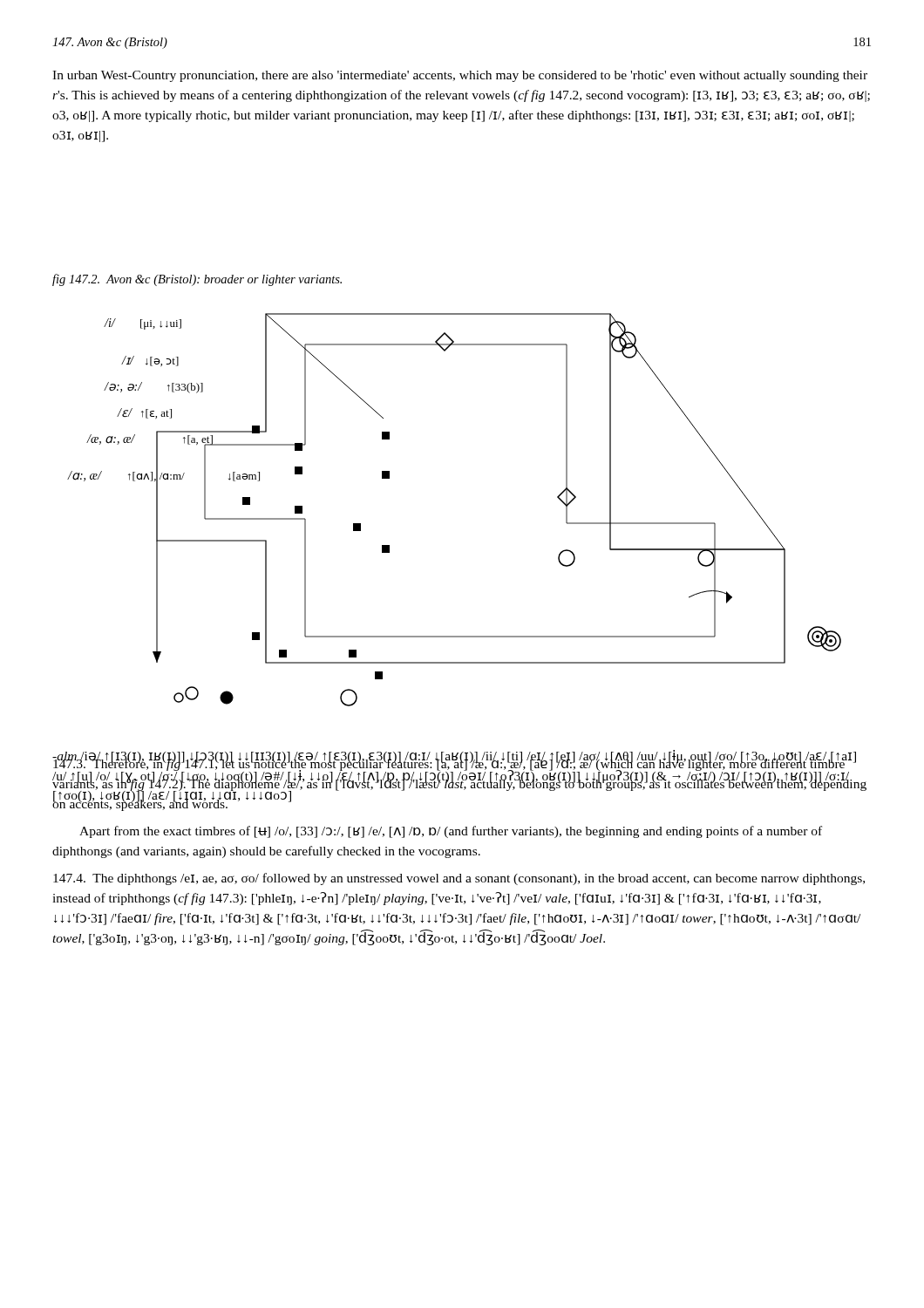Find the passage starting "fig 147.2. Avon &c"

click(x=198, y=279)
